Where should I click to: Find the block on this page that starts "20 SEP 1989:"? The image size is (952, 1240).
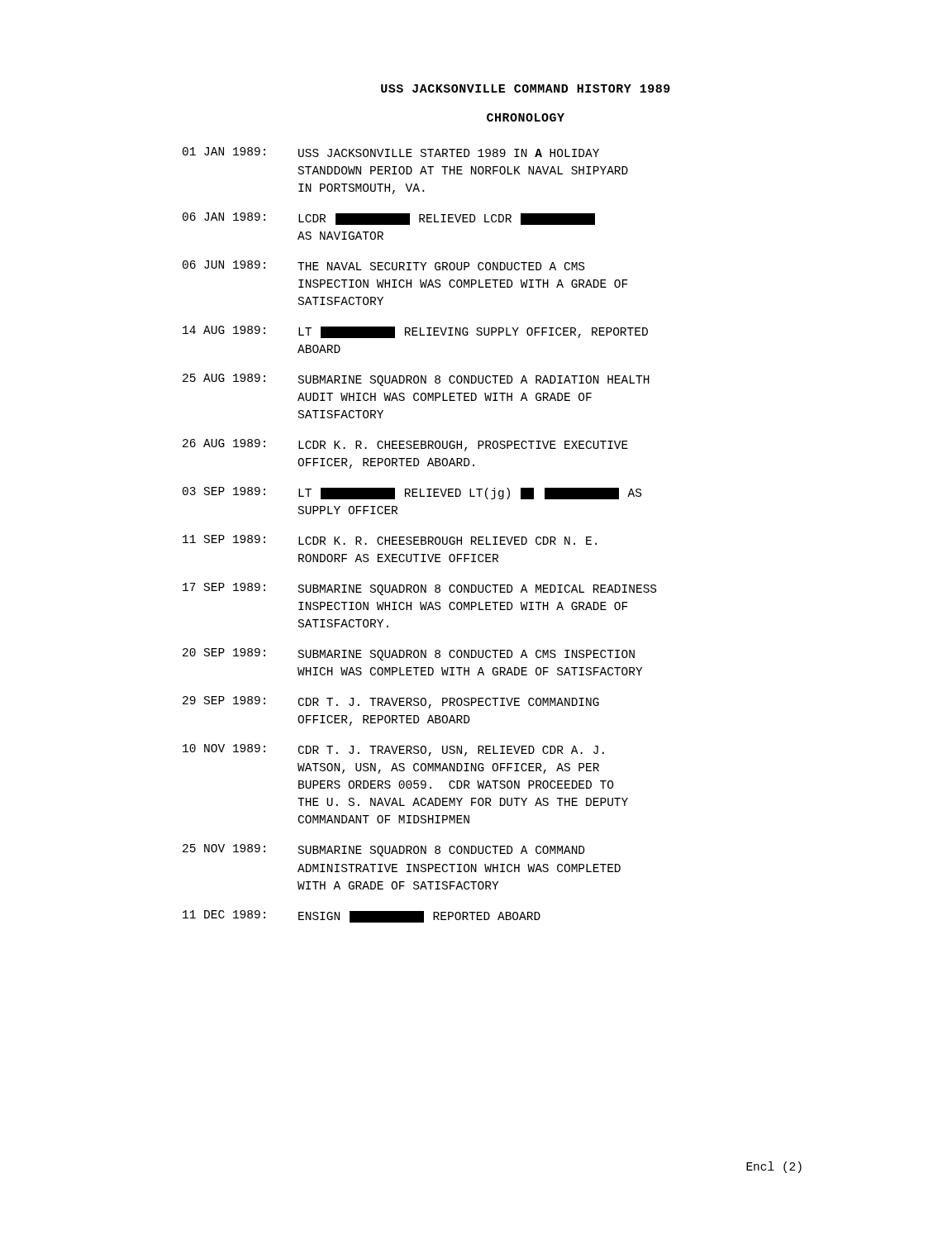526,664
